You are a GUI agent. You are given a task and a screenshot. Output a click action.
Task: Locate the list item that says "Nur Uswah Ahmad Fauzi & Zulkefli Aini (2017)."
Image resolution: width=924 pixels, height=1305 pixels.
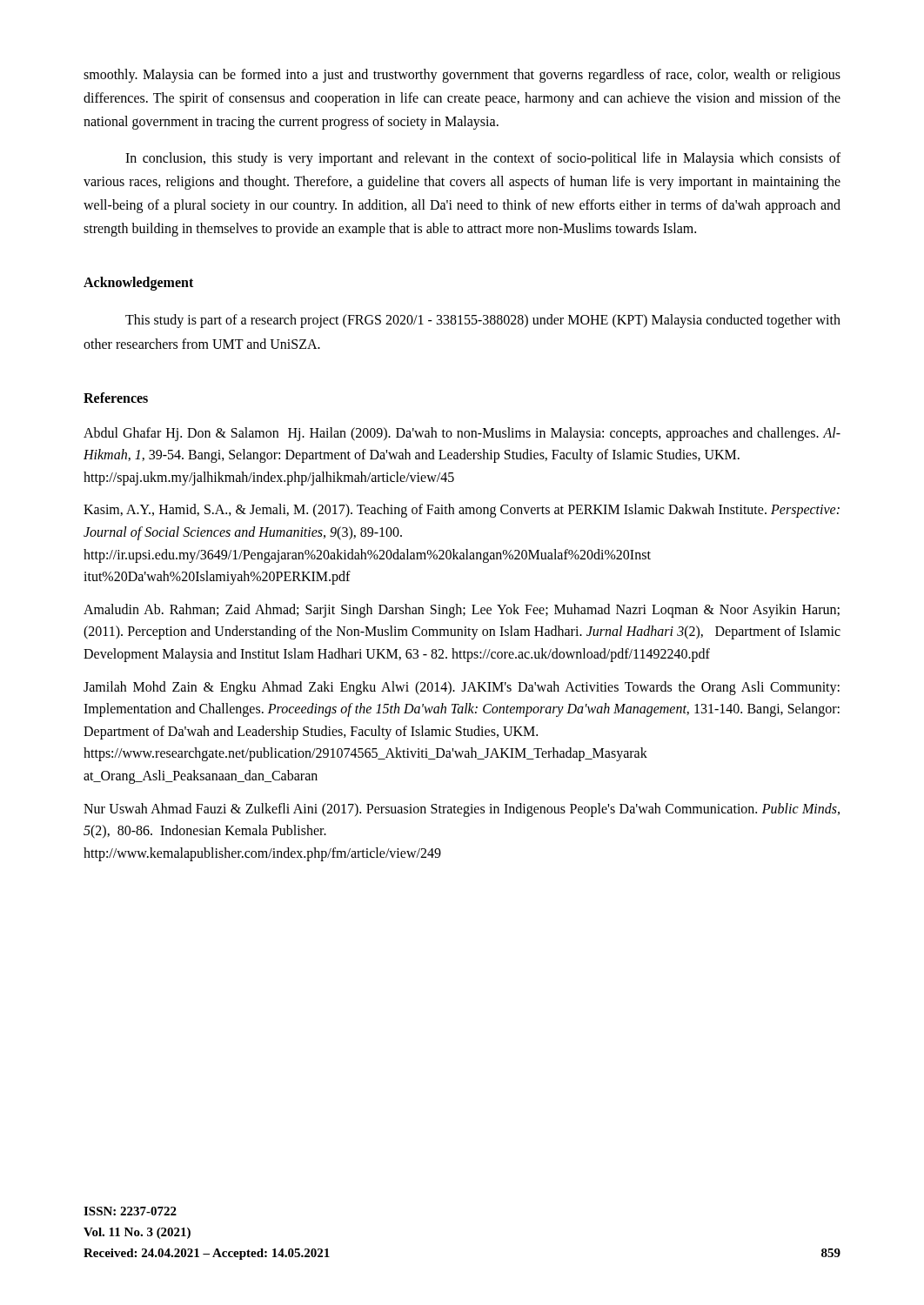(462, 810)
